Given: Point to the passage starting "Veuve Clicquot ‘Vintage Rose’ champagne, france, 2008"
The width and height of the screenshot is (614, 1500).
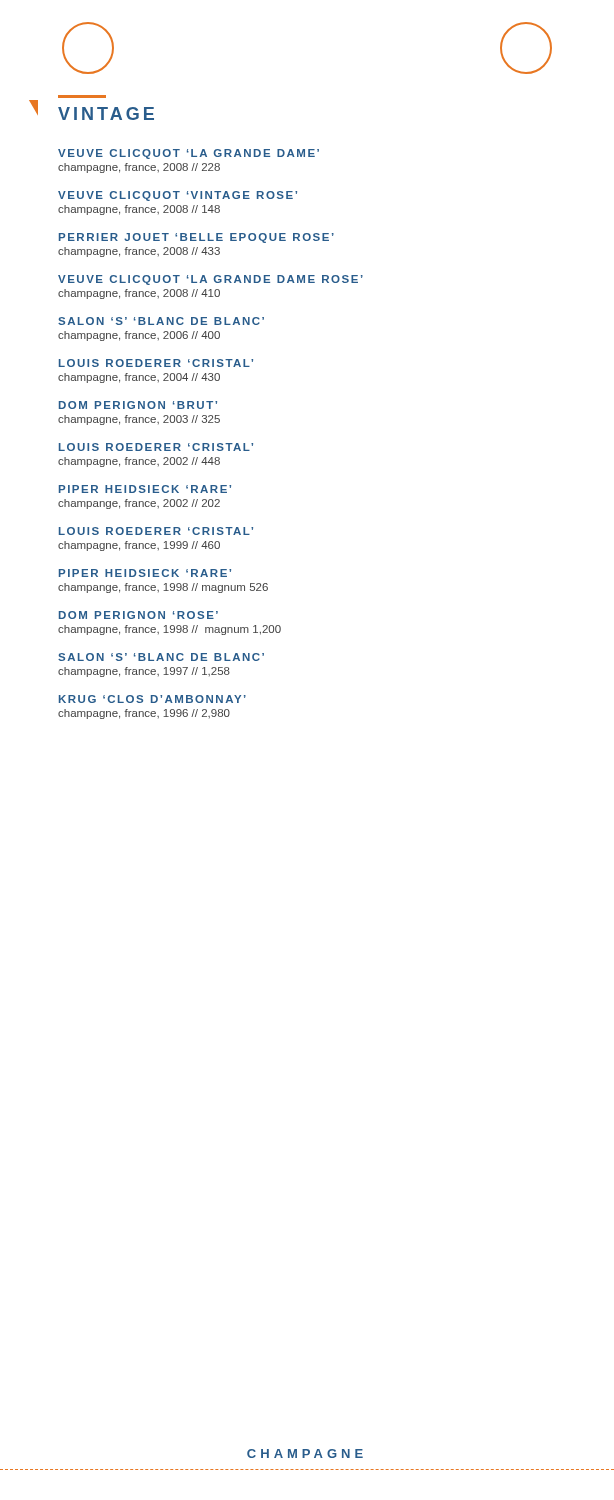Looking at the screenshot, I should 178,196.
